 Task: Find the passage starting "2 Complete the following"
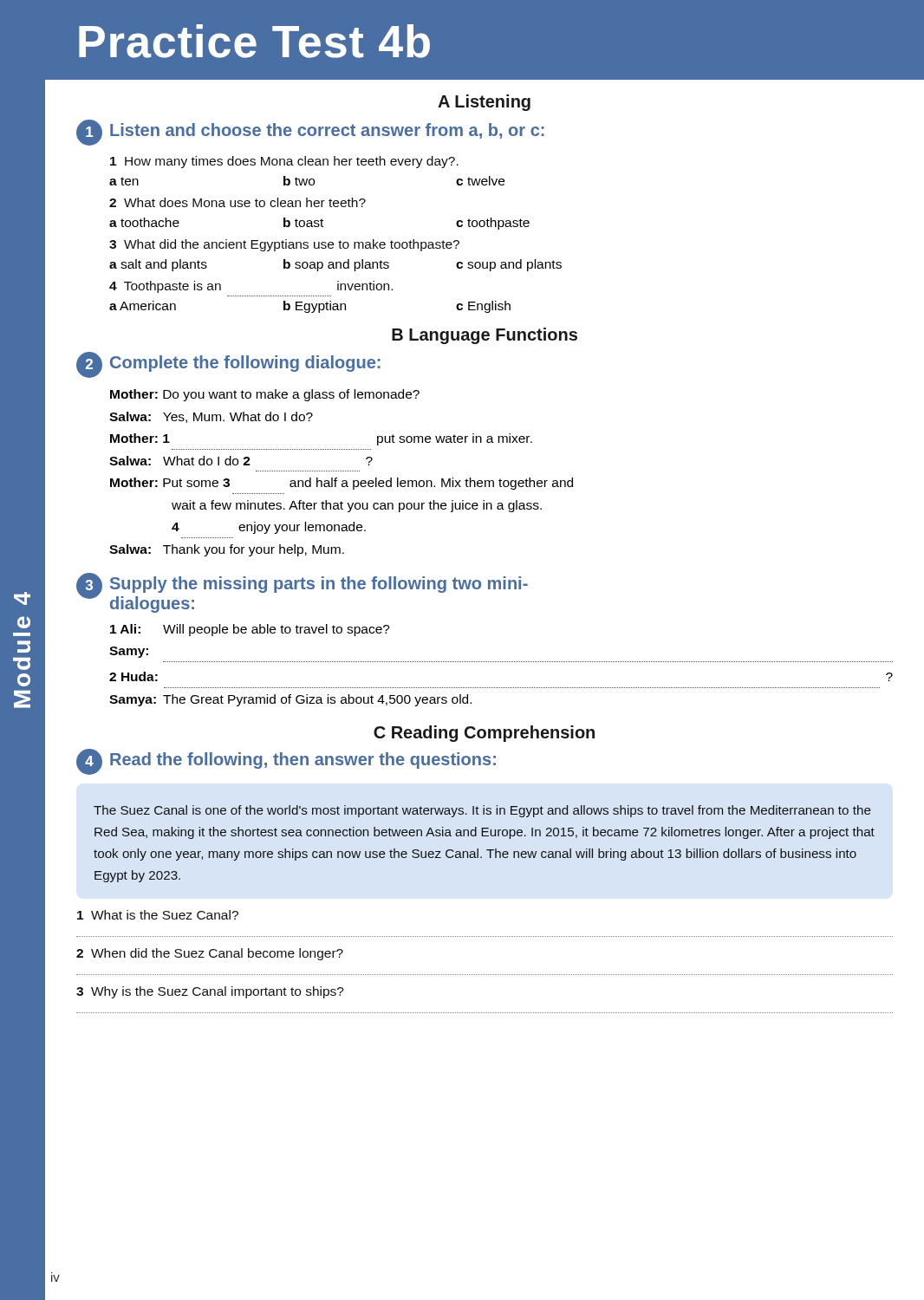pos(229,364)
